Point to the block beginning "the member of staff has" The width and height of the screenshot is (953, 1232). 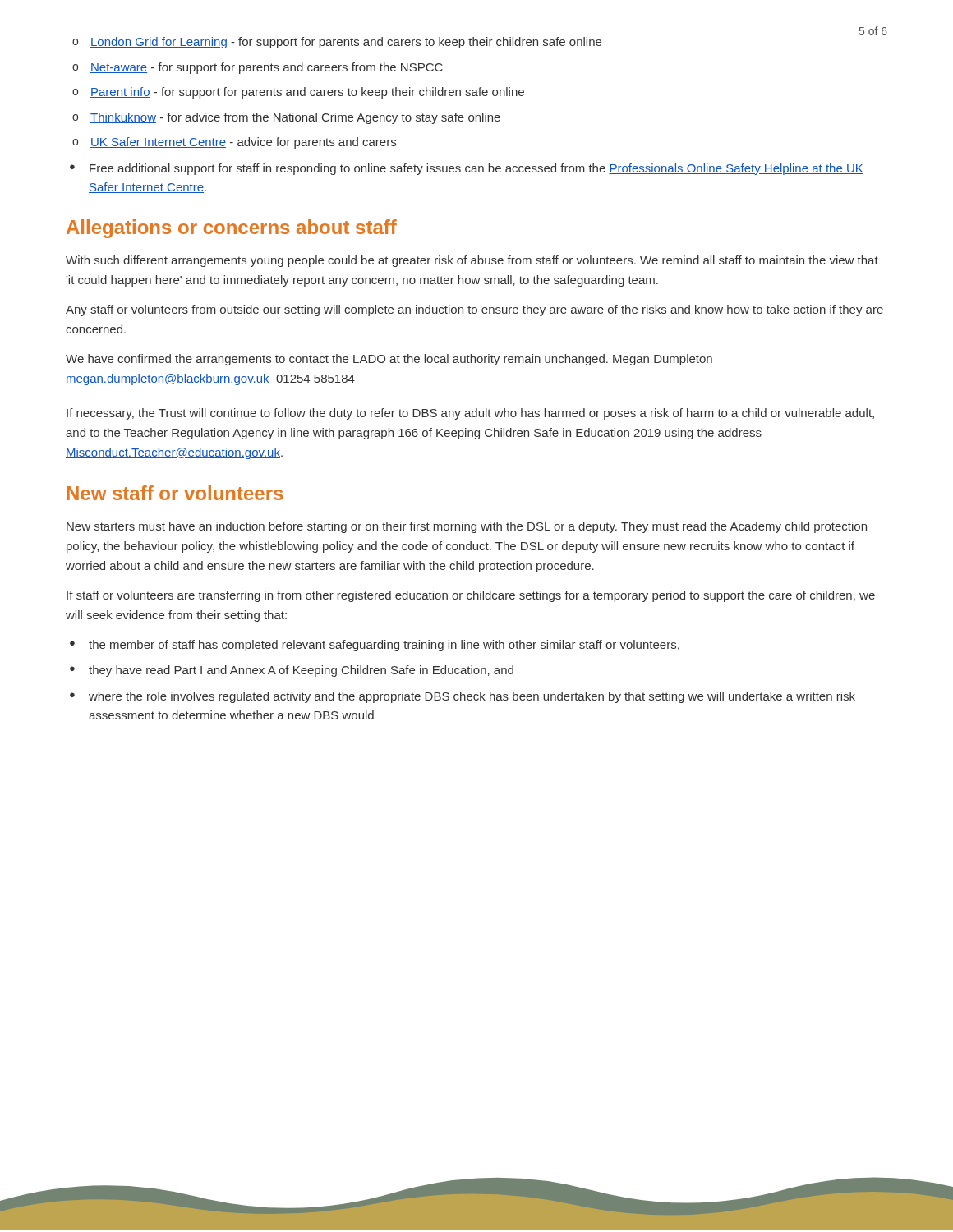[x=384, y=644]
